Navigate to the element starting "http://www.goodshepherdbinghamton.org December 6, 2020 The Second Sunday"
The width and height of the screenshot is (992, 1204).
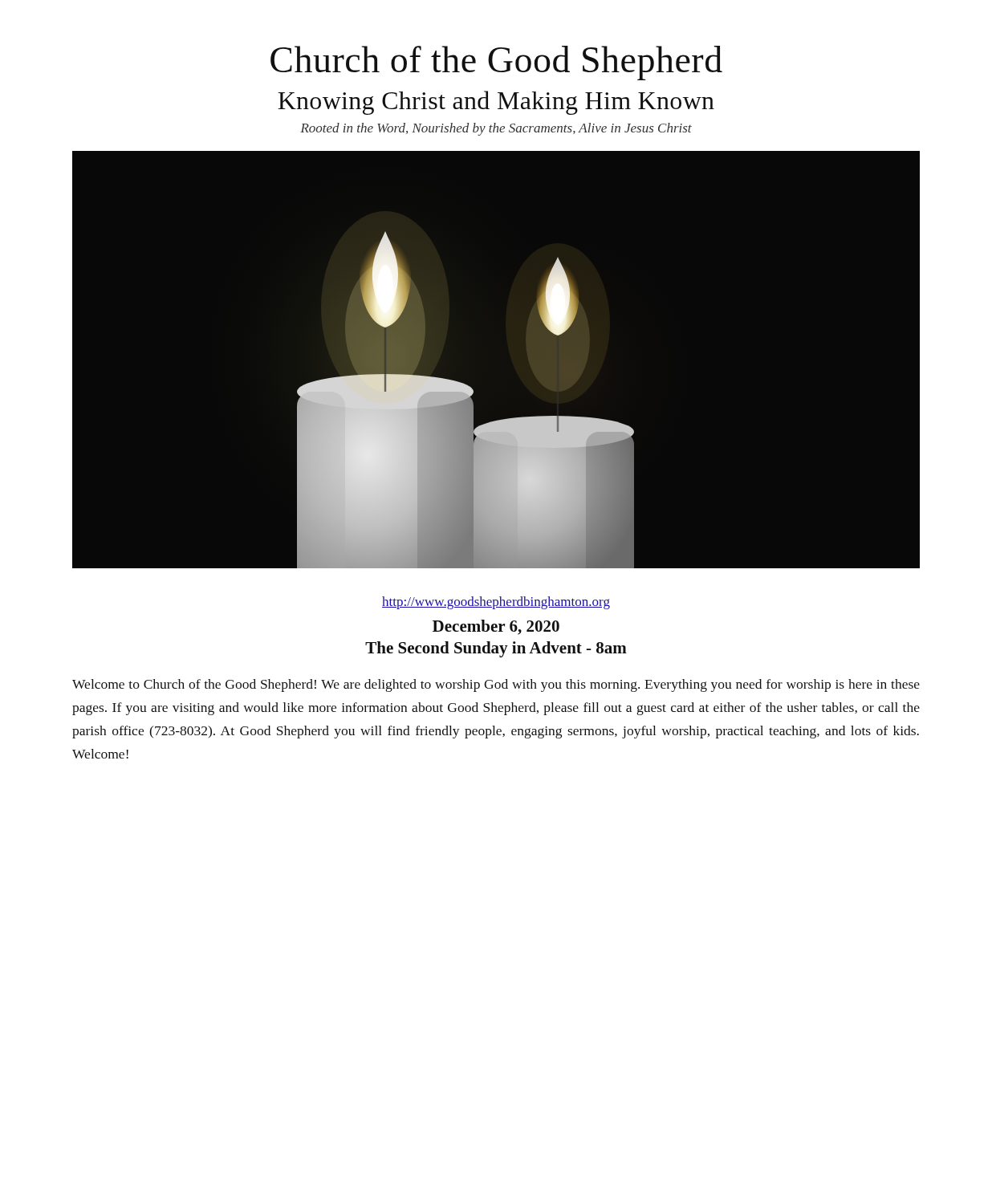496,626
